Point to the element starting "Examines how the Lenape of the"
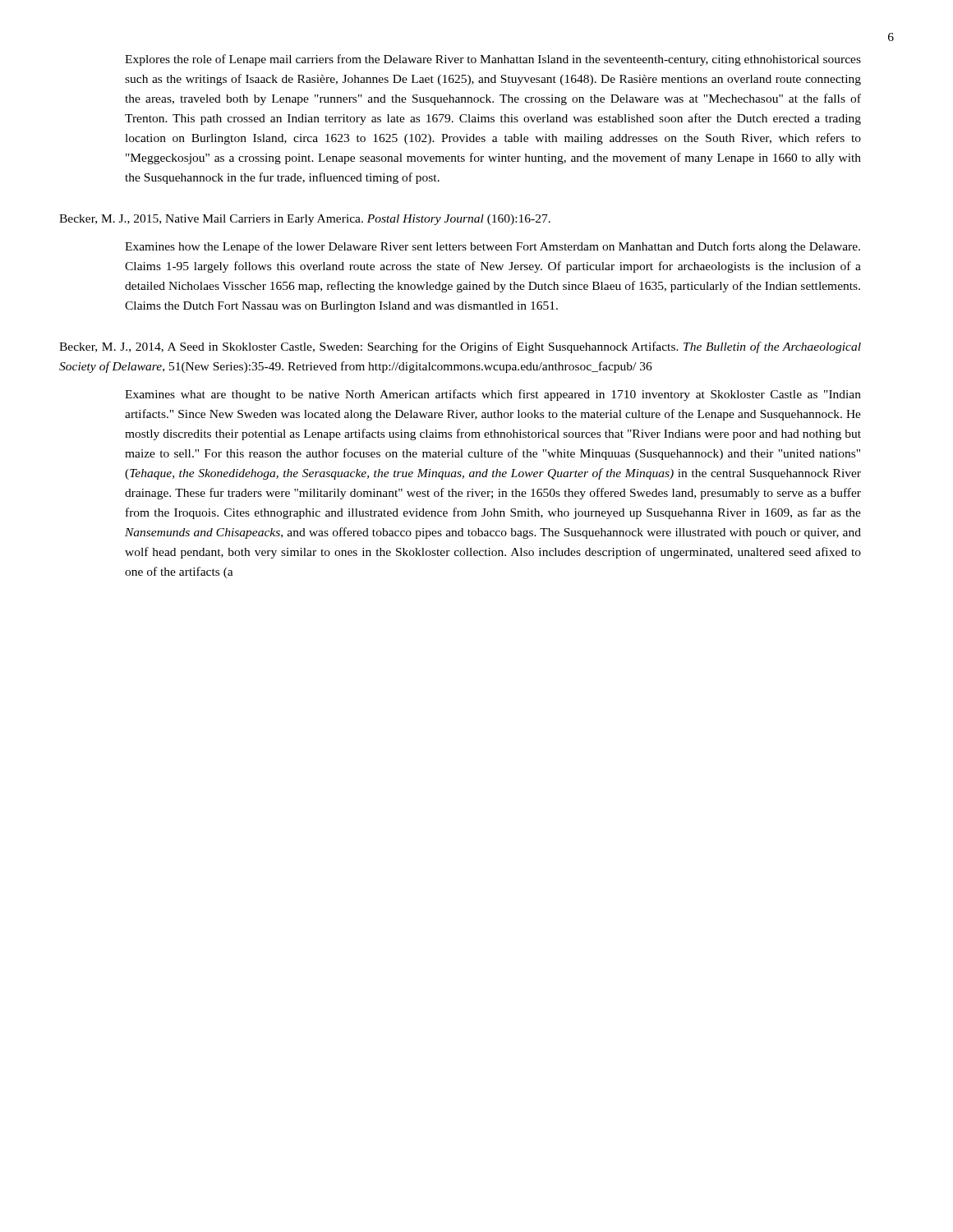The image size is (953, 1232). [x=493, y=276]
